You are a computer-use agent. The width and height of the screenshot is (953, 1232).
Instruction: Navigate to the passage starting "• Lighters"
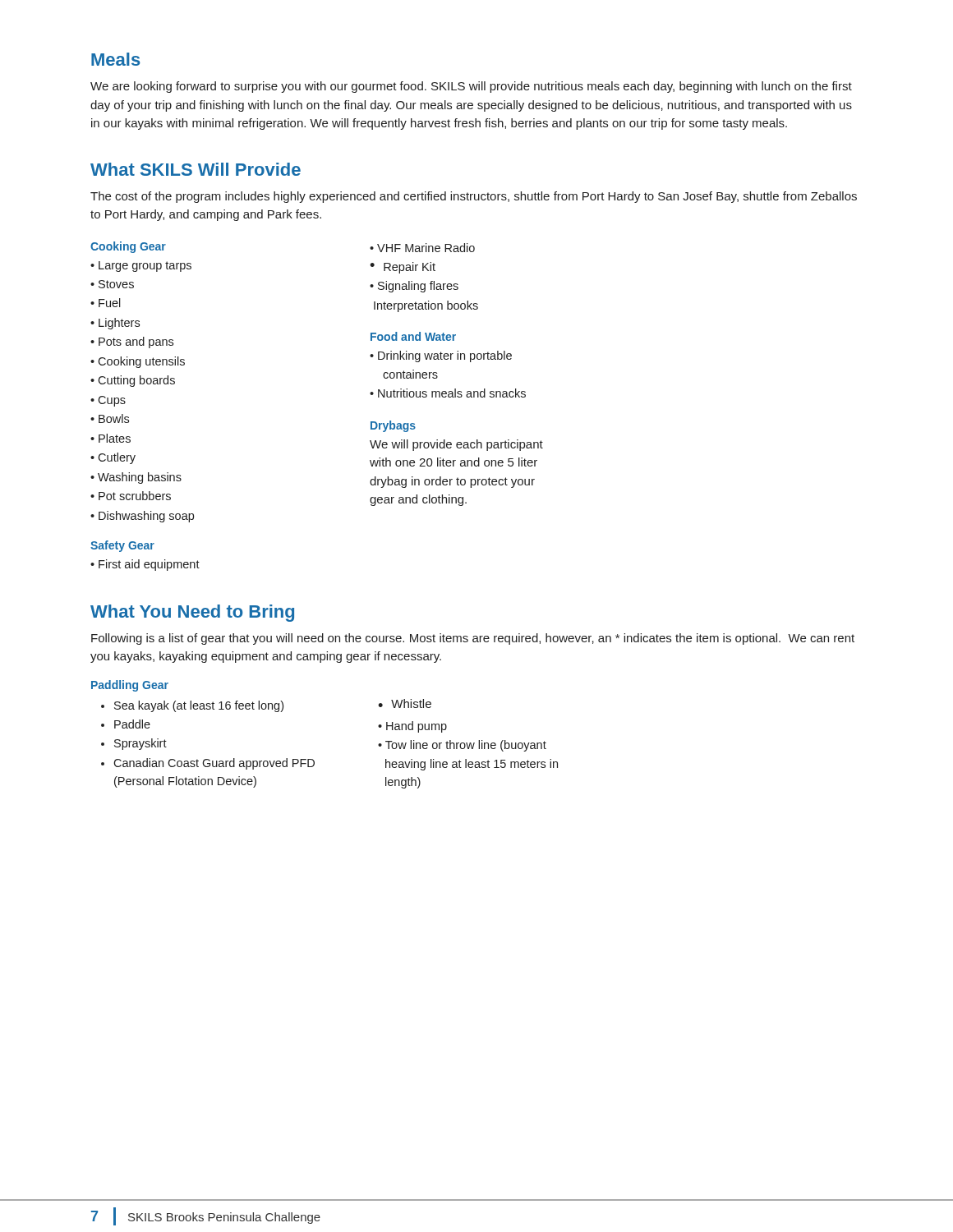tap(115, 323)
